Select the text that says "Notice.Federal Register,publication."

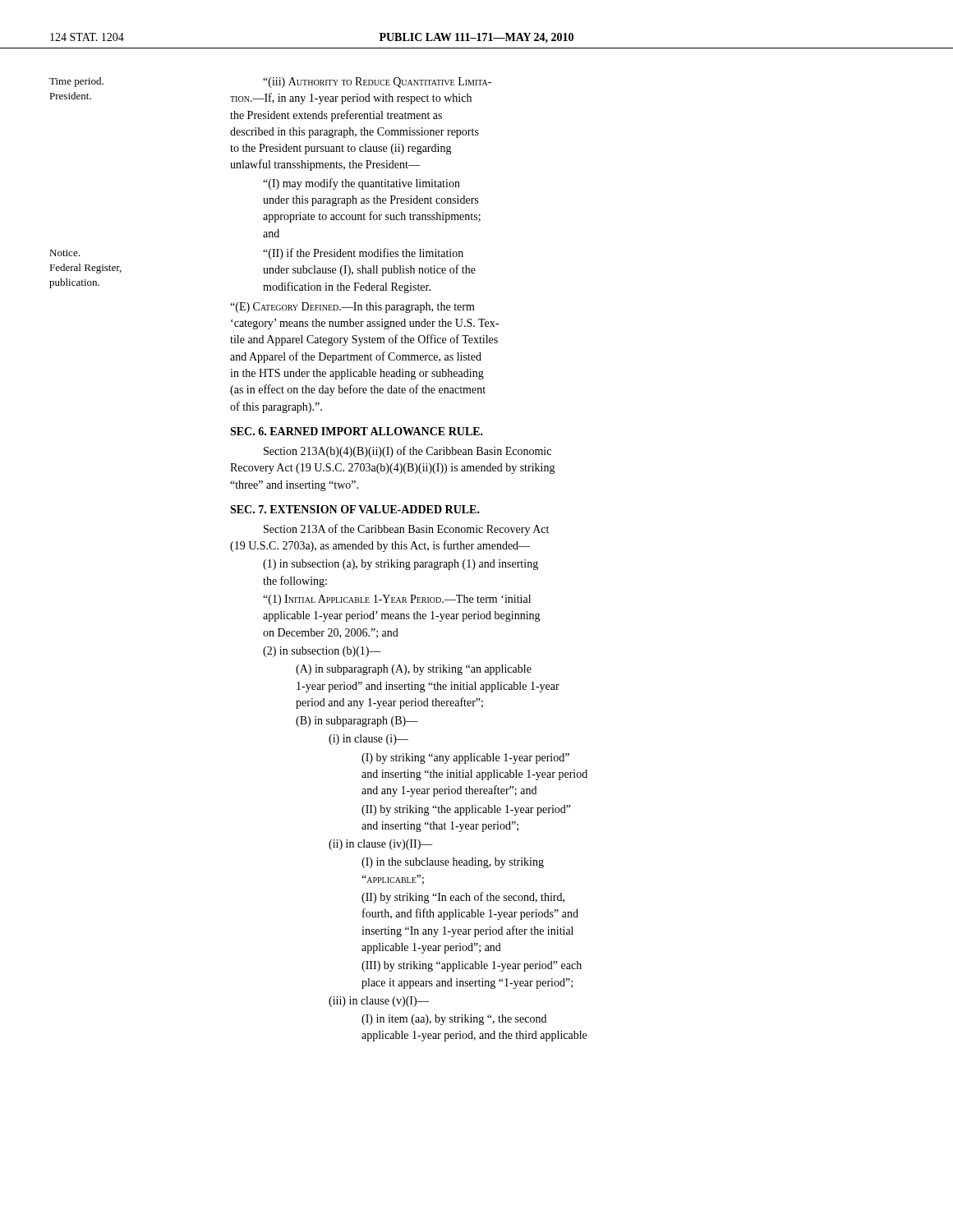(x=86, y=267)
